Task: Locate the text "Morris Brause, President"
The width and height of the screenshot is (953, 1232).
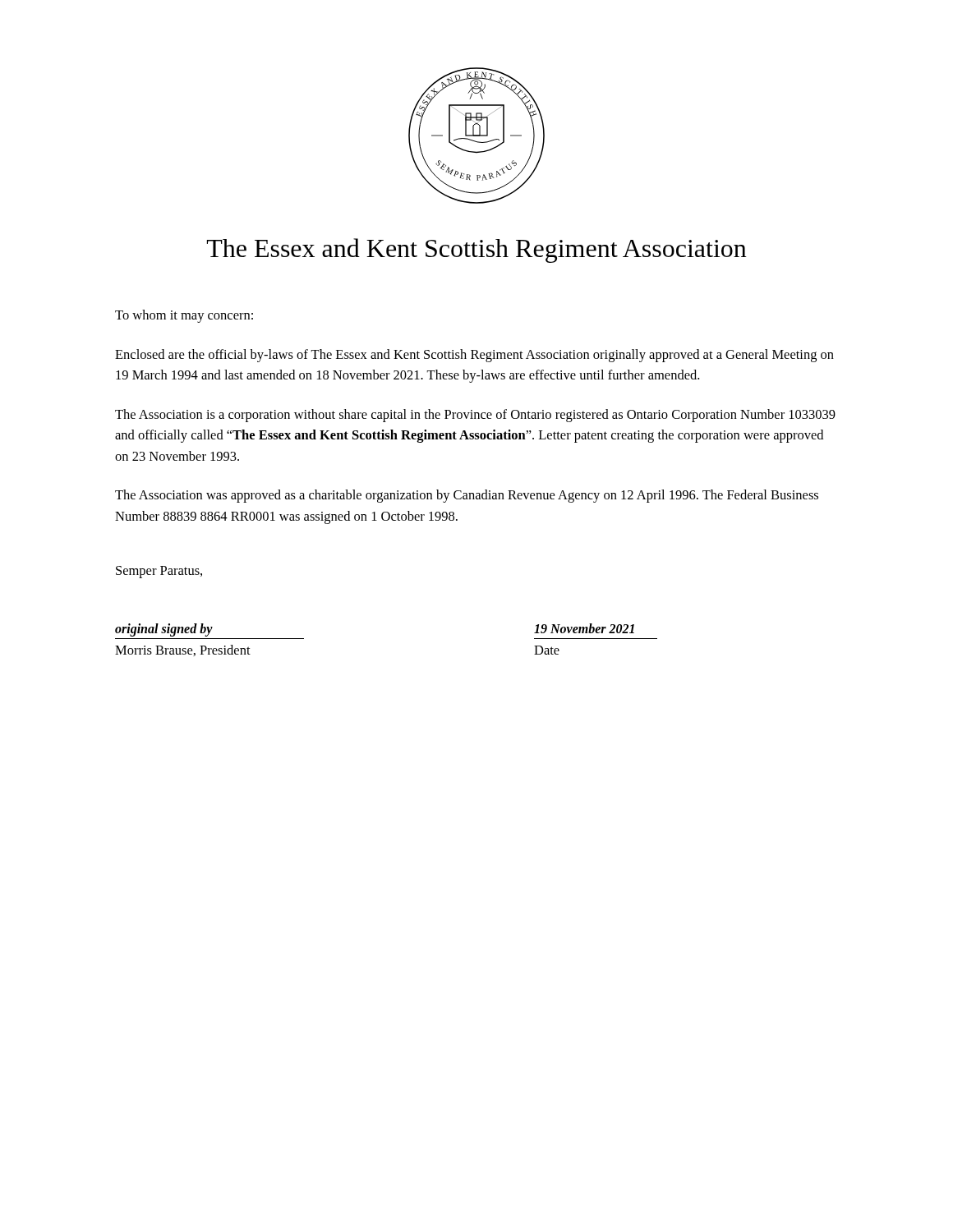Action: (183, 650)
